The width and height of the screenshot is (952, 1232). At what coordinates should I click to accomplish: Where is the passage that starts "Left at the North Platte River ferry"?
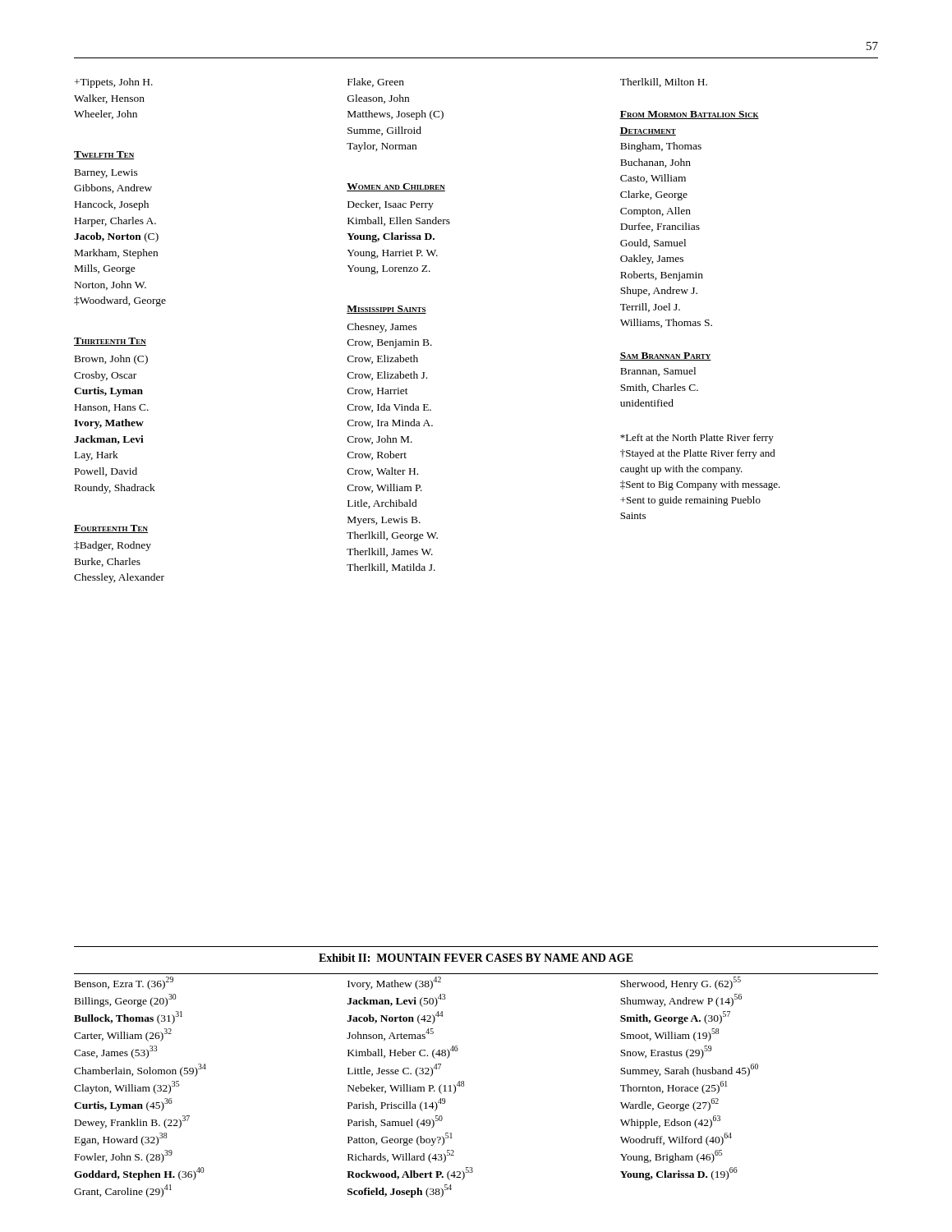point(749,477)
